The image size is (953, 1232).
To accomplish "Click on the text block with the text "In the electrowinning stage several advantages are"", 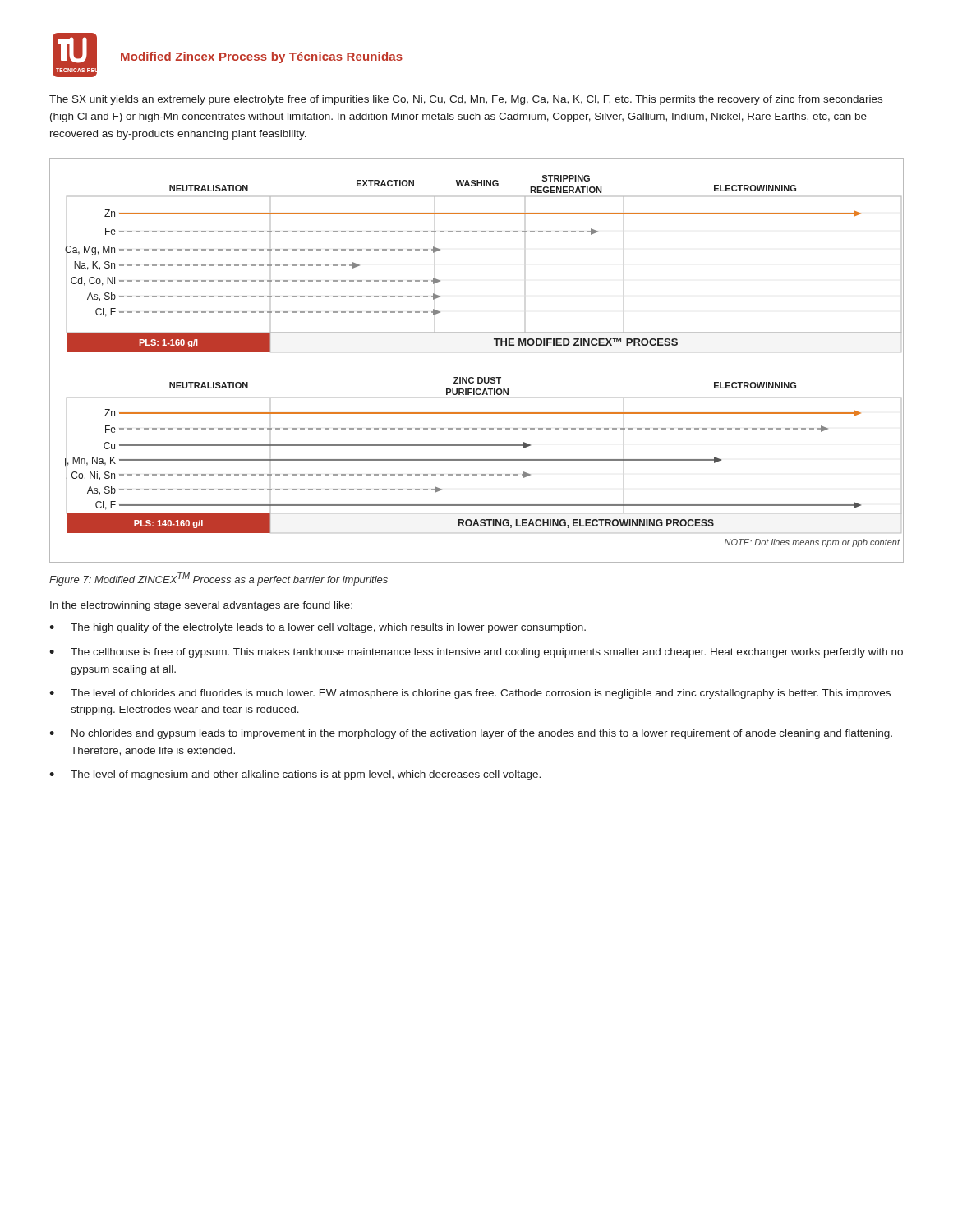I will pyautogui.click(x=201, y=605).
